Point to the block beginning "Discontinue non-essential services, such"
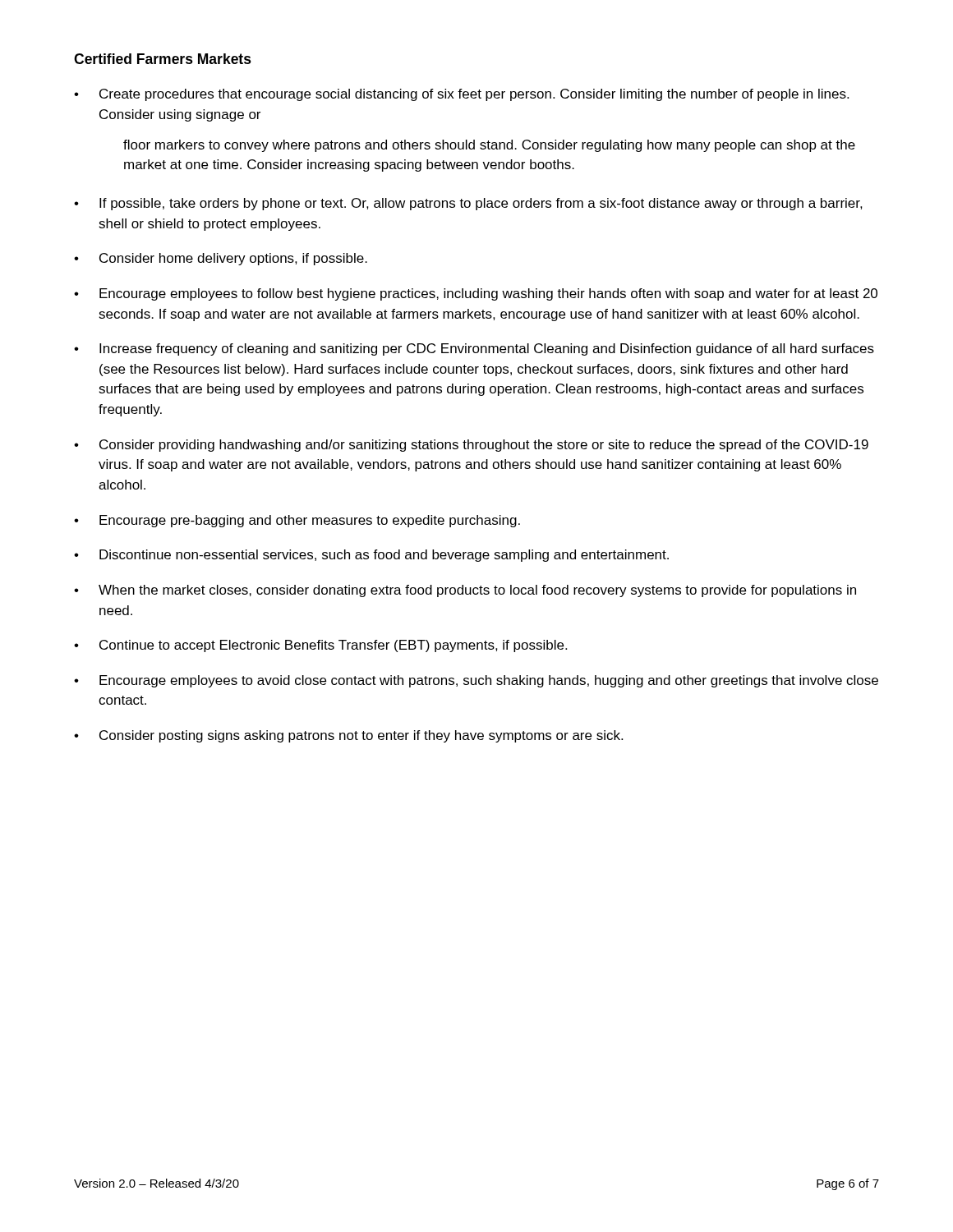The image size is (953, 1232). (476, 556)
